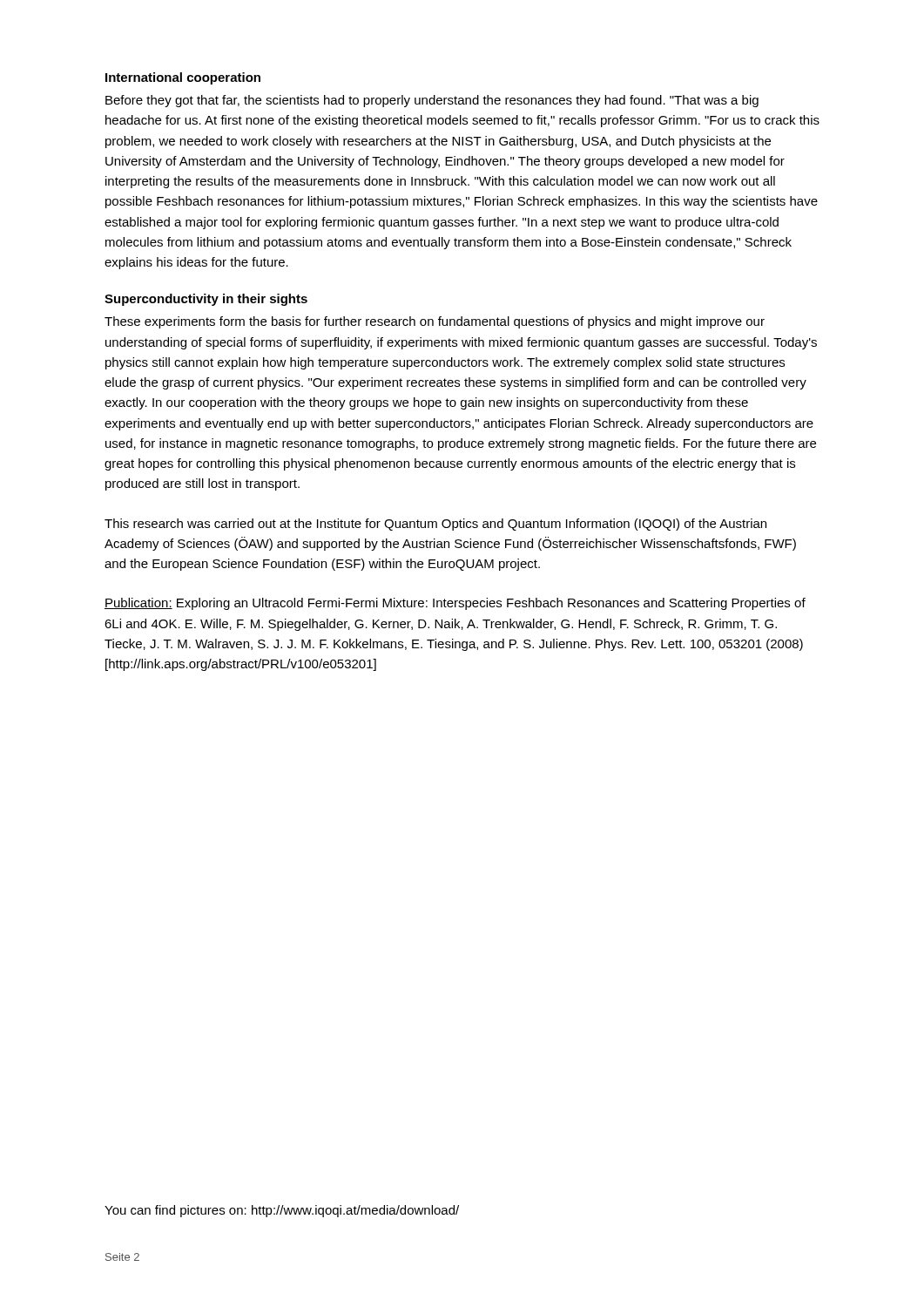Click on the element starting "Publication: Exploring an Ultracold Fermi-Fermi Mixture:"
924x1307 pixels.
(455, 633)
